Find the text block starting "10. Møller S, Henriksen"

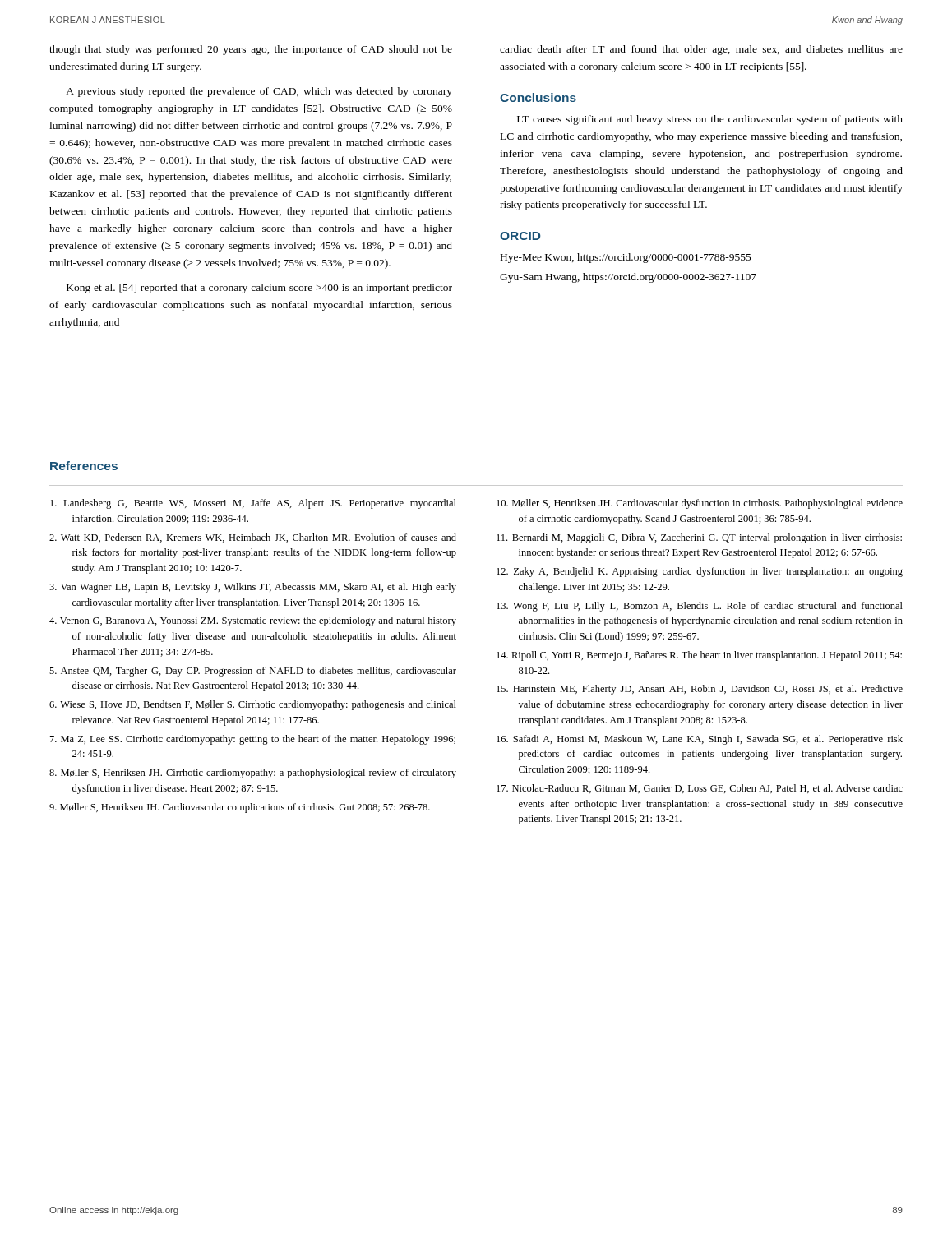tap(699, 511)
